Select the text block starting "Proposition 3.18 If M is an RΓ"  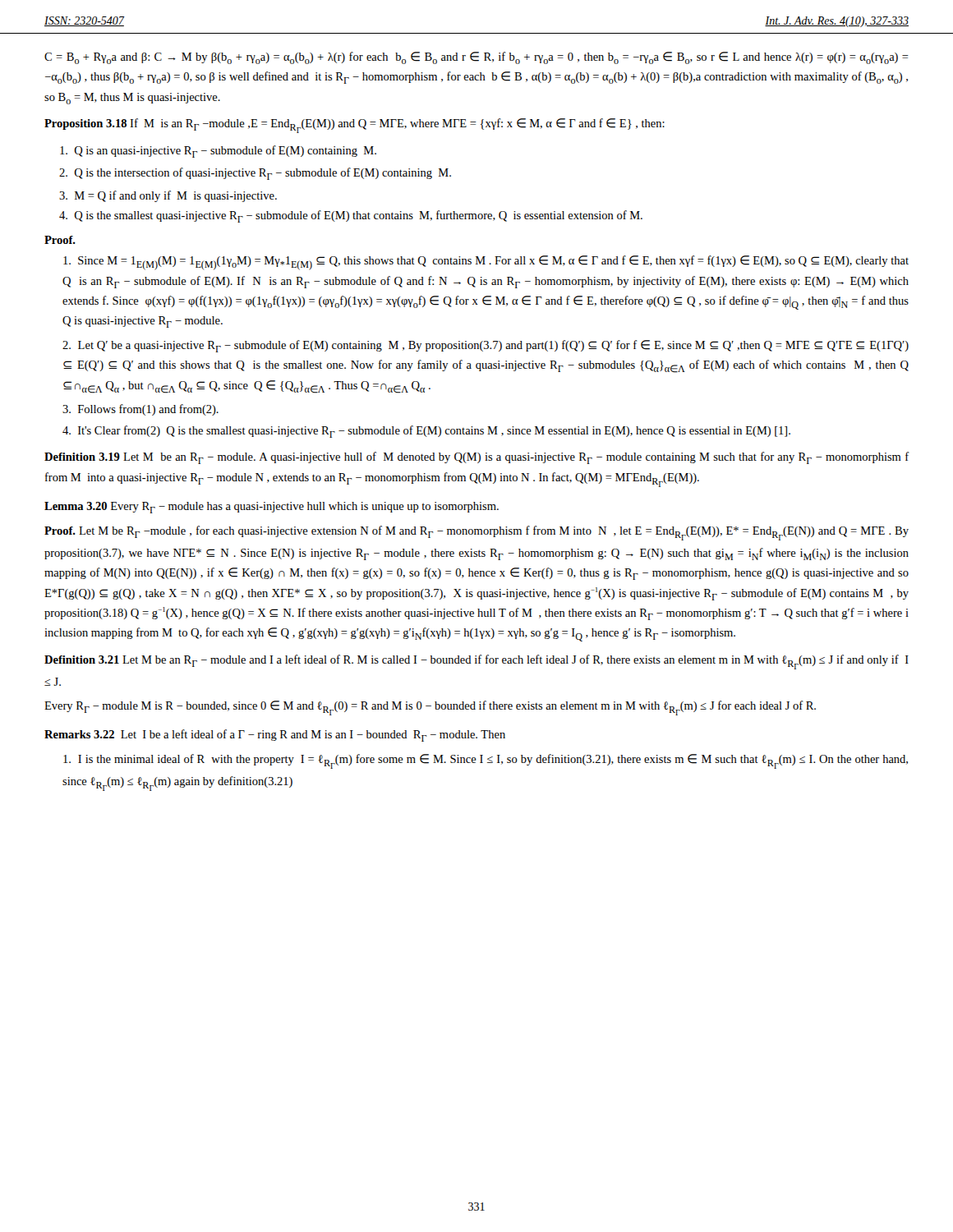coord(355,126)
